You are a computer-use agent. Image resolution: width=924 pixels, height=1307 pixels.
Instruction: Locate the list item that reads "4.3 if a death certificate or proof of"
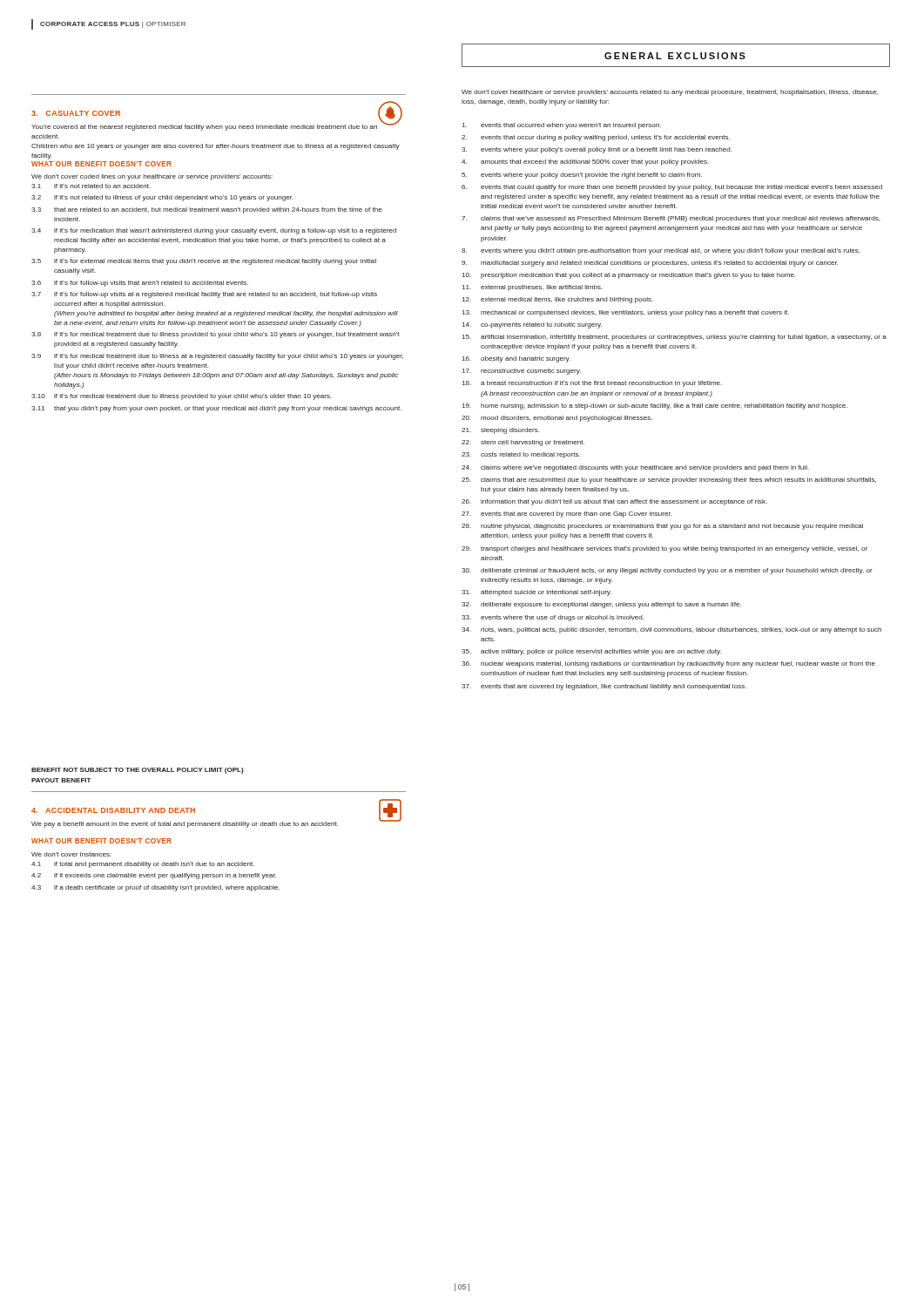pos(218,887)
